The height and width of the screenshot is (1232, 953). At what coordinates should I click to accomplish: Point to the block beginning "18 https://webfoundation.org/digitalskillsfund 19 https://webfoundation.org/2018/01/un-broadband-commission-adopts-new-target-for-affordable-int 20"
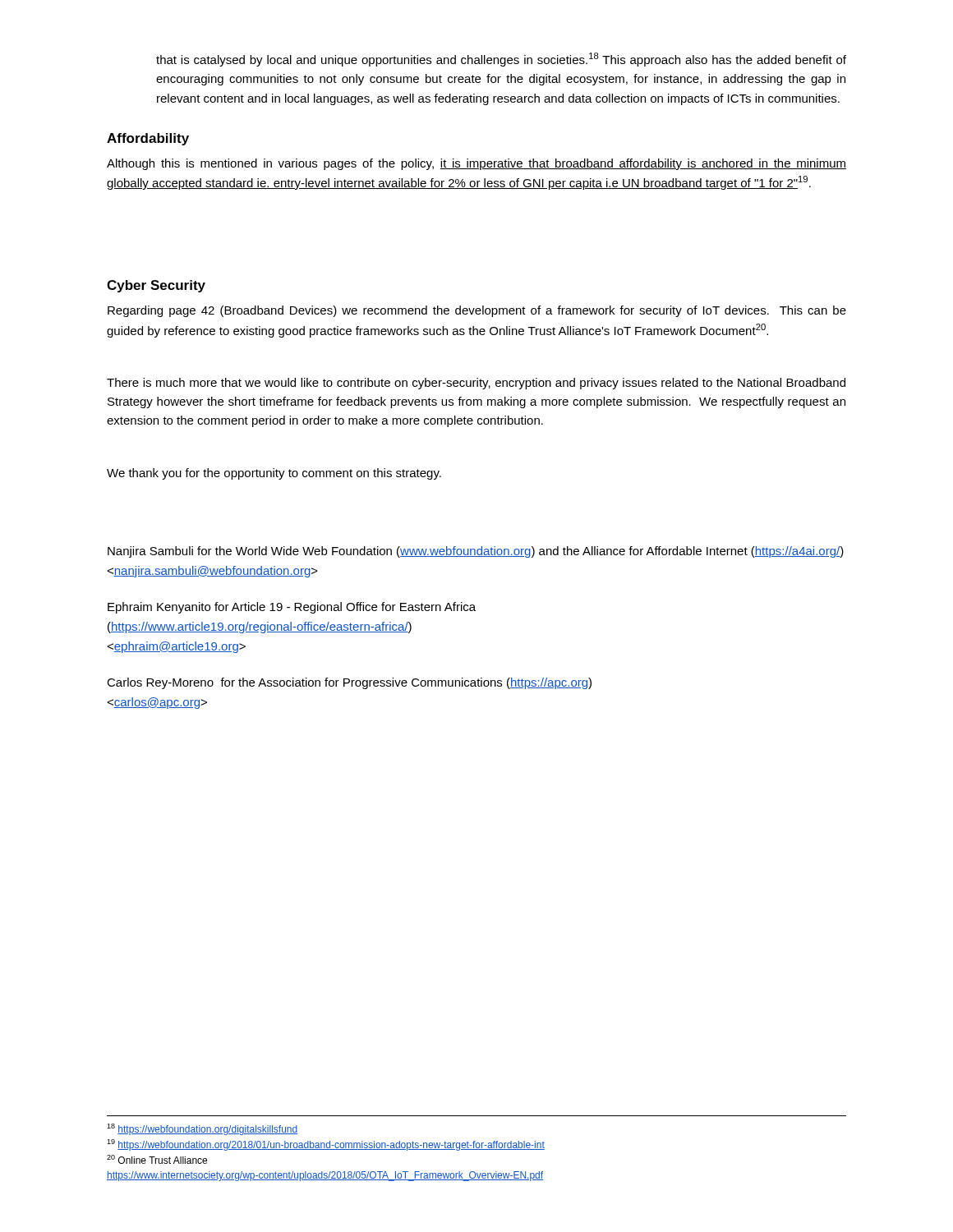click(x=326, y=1152)
